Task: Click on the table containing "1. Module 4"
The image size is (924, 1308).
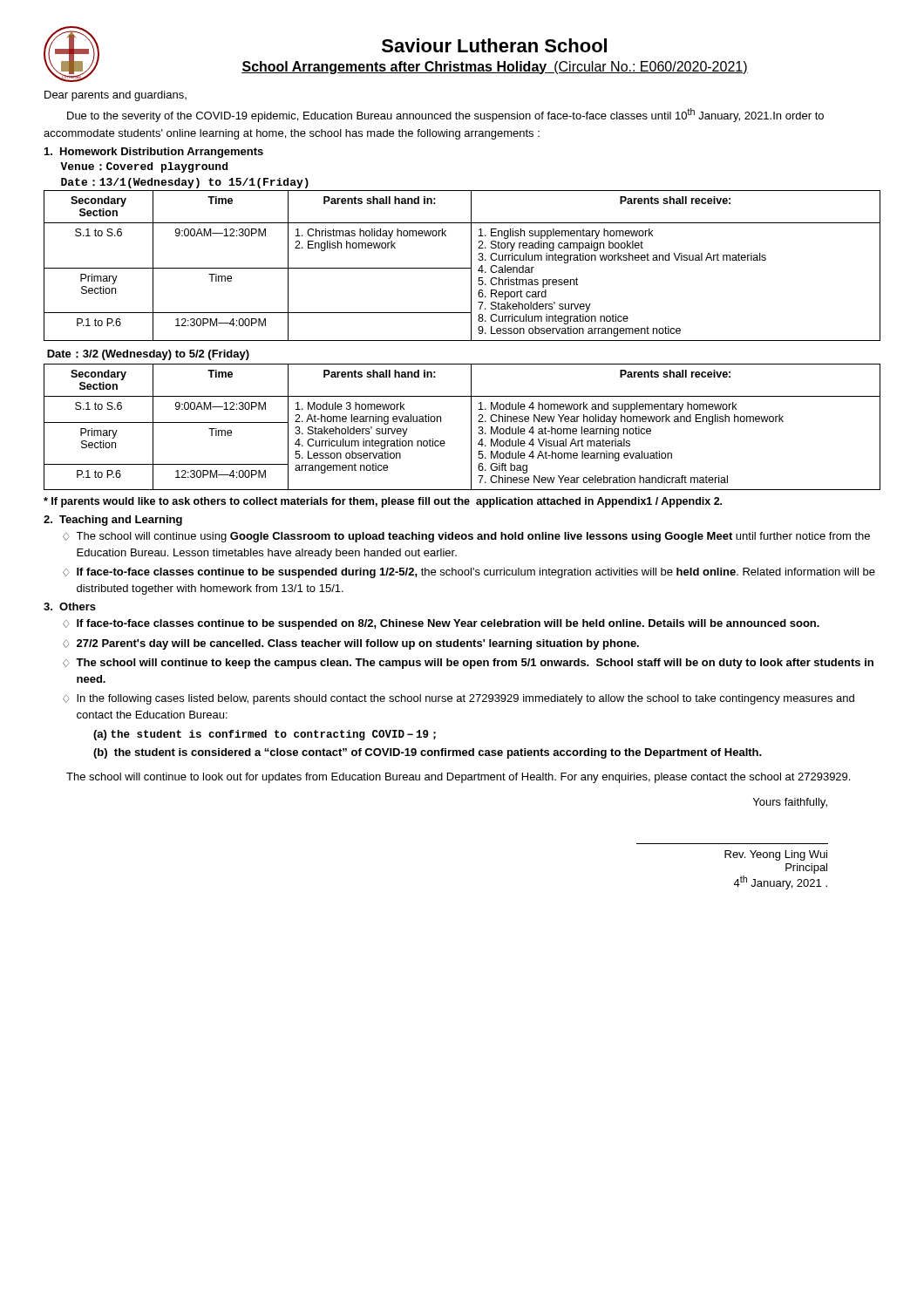Action: pos(462,427)
